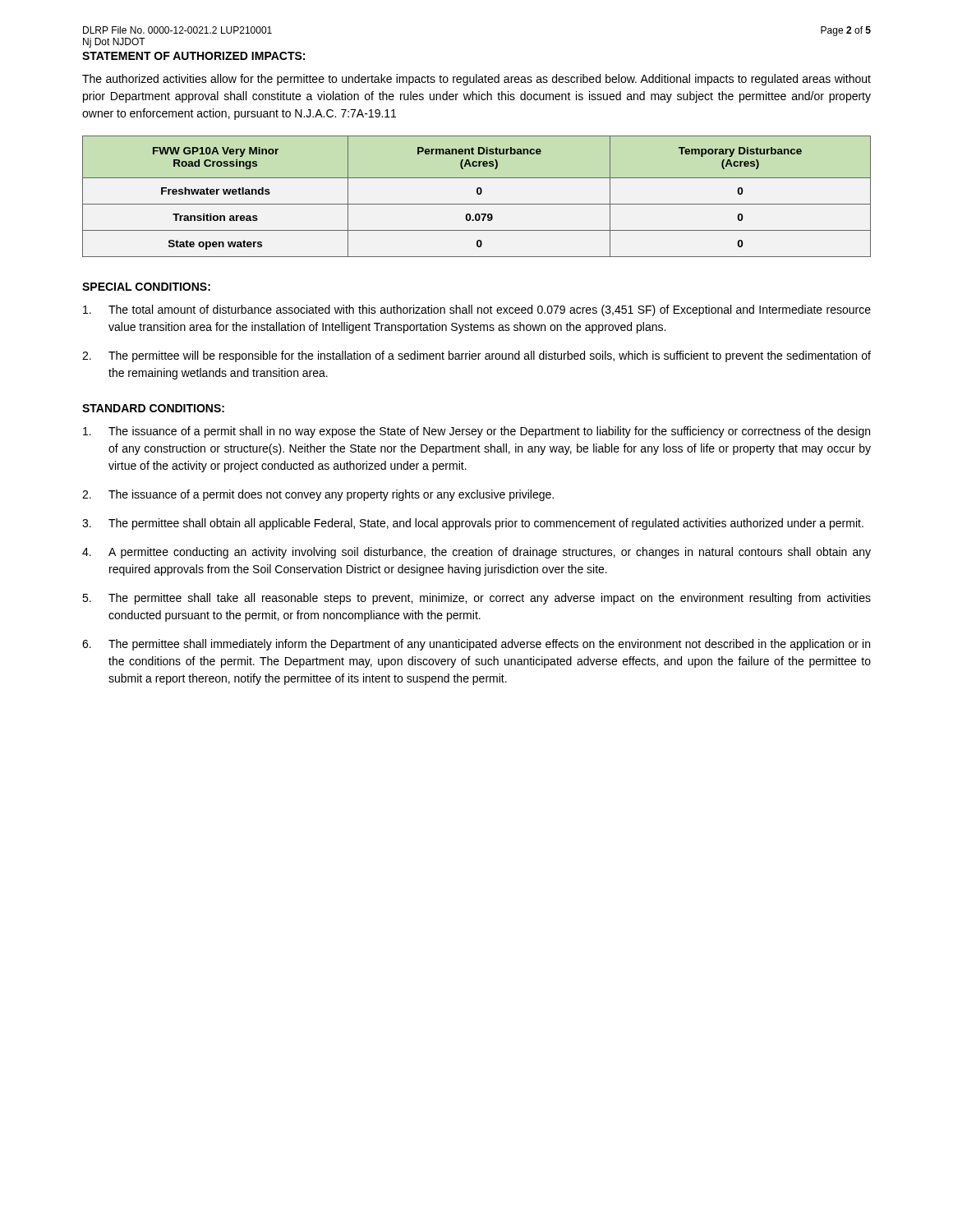The height and width of the screenshot is (1232, 953).
Task: Point to the region starting "5. The permittee shall take all reasonable steps"
Action: point(476,607)
